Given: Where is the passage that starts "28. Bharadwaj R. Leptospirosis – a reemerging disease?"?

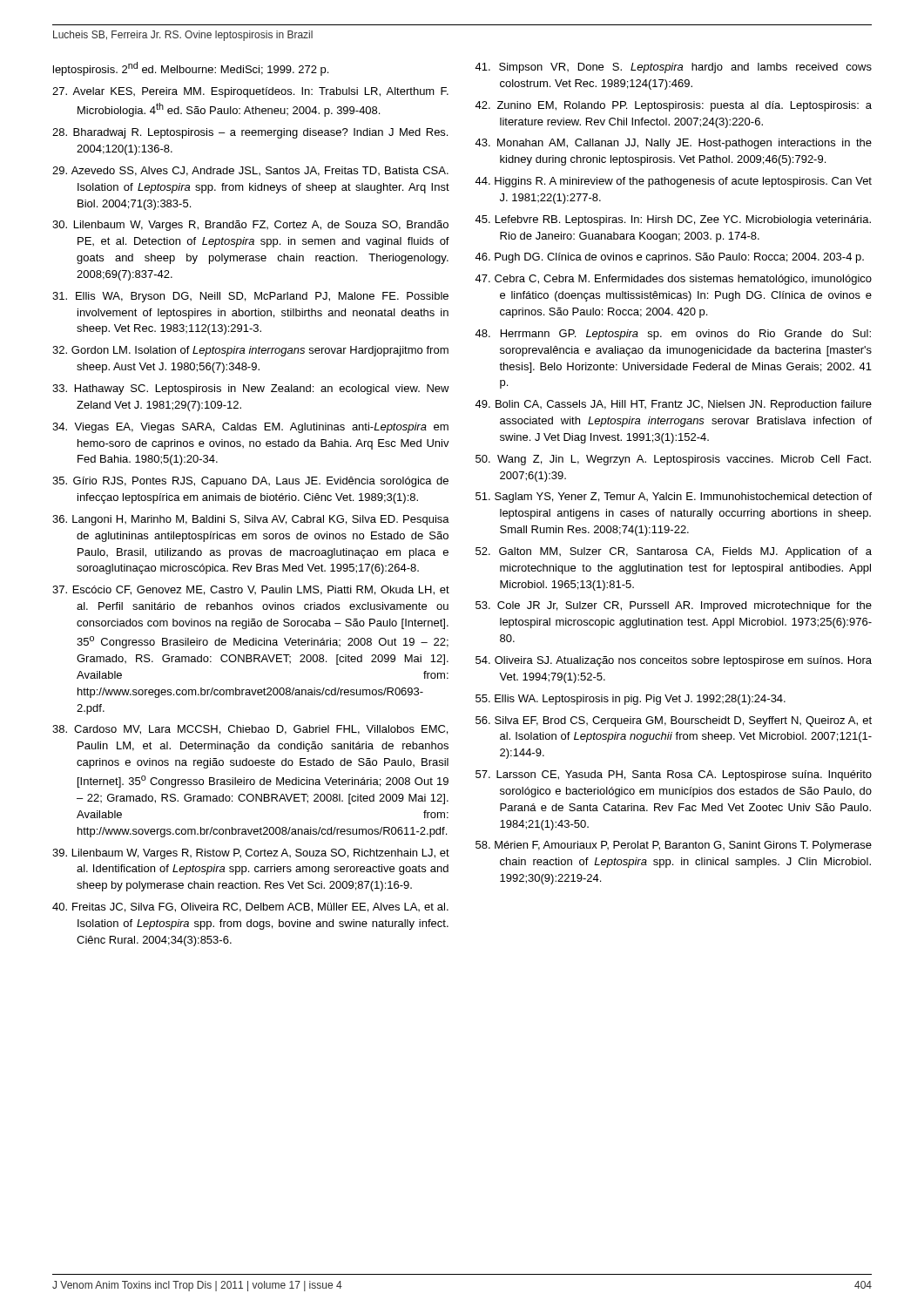Looking at the screenshot, I should tap(251, 140).
